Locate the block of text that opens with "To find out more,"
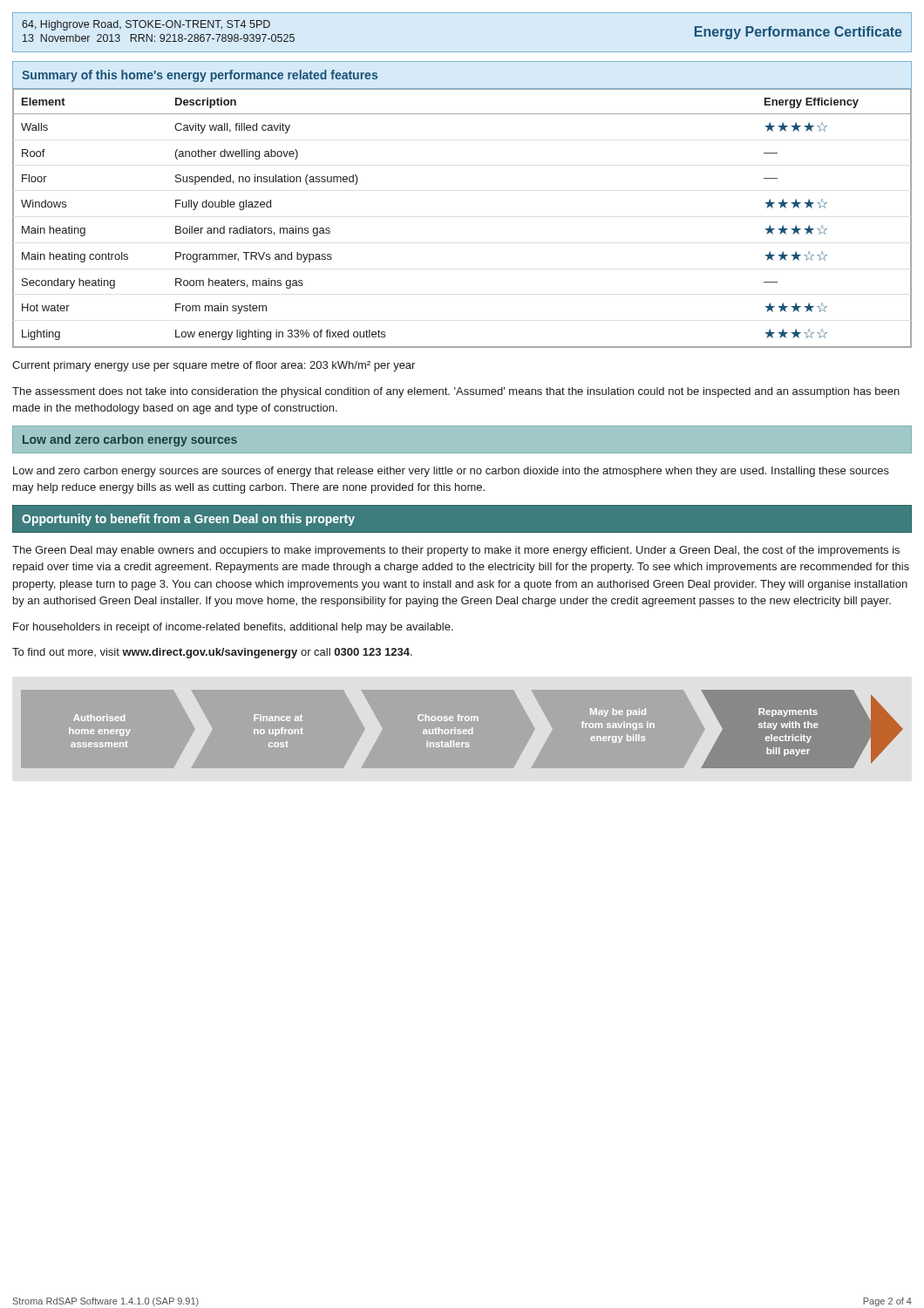This screenshot has height=1308, width=924. [213, 652]
